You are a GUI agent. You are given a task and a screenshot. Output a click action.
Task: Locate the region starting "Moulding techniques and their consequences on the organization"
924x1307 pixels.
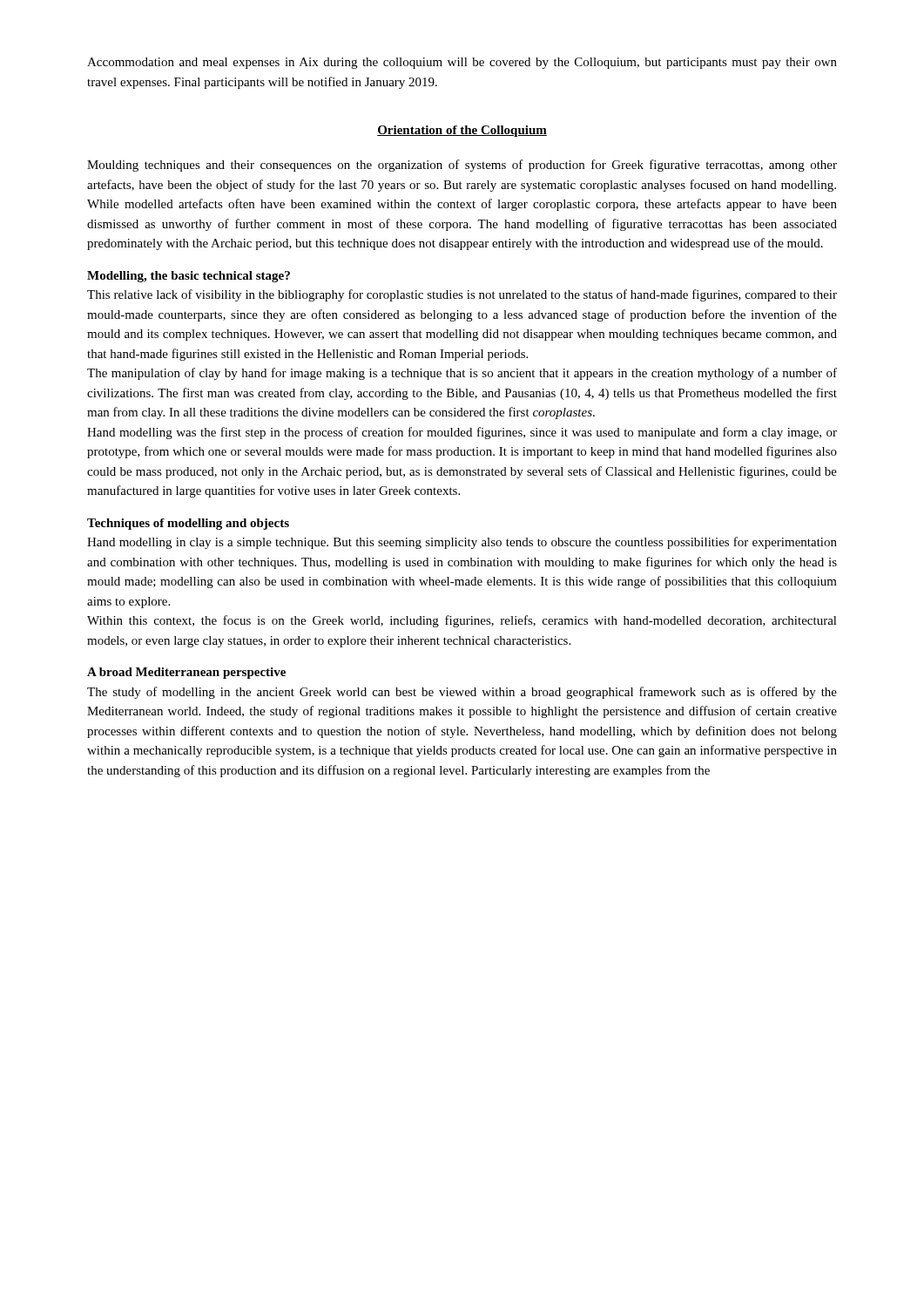[x=462, y=204]
